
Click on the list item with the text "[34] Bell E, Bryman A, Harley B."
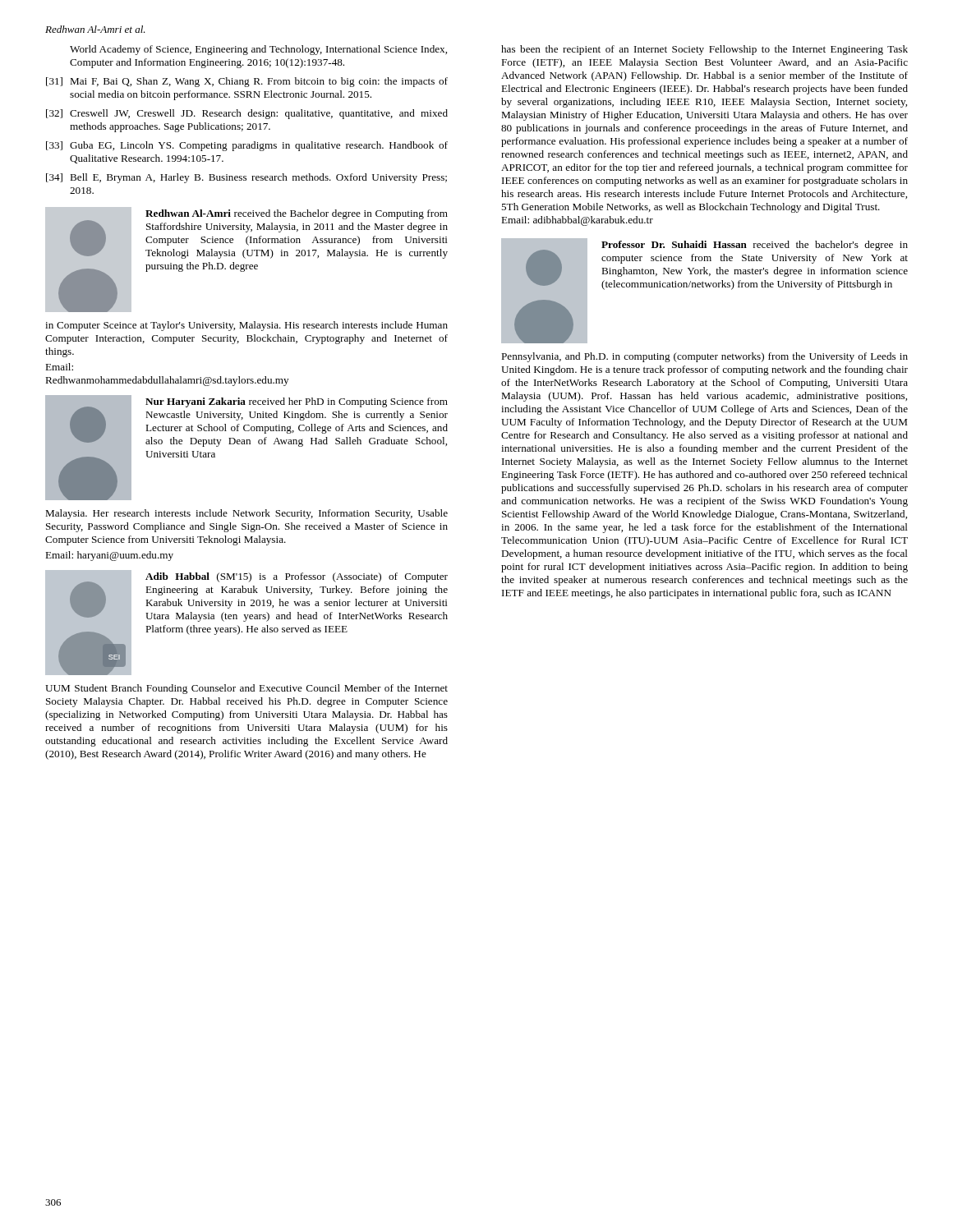246,184
